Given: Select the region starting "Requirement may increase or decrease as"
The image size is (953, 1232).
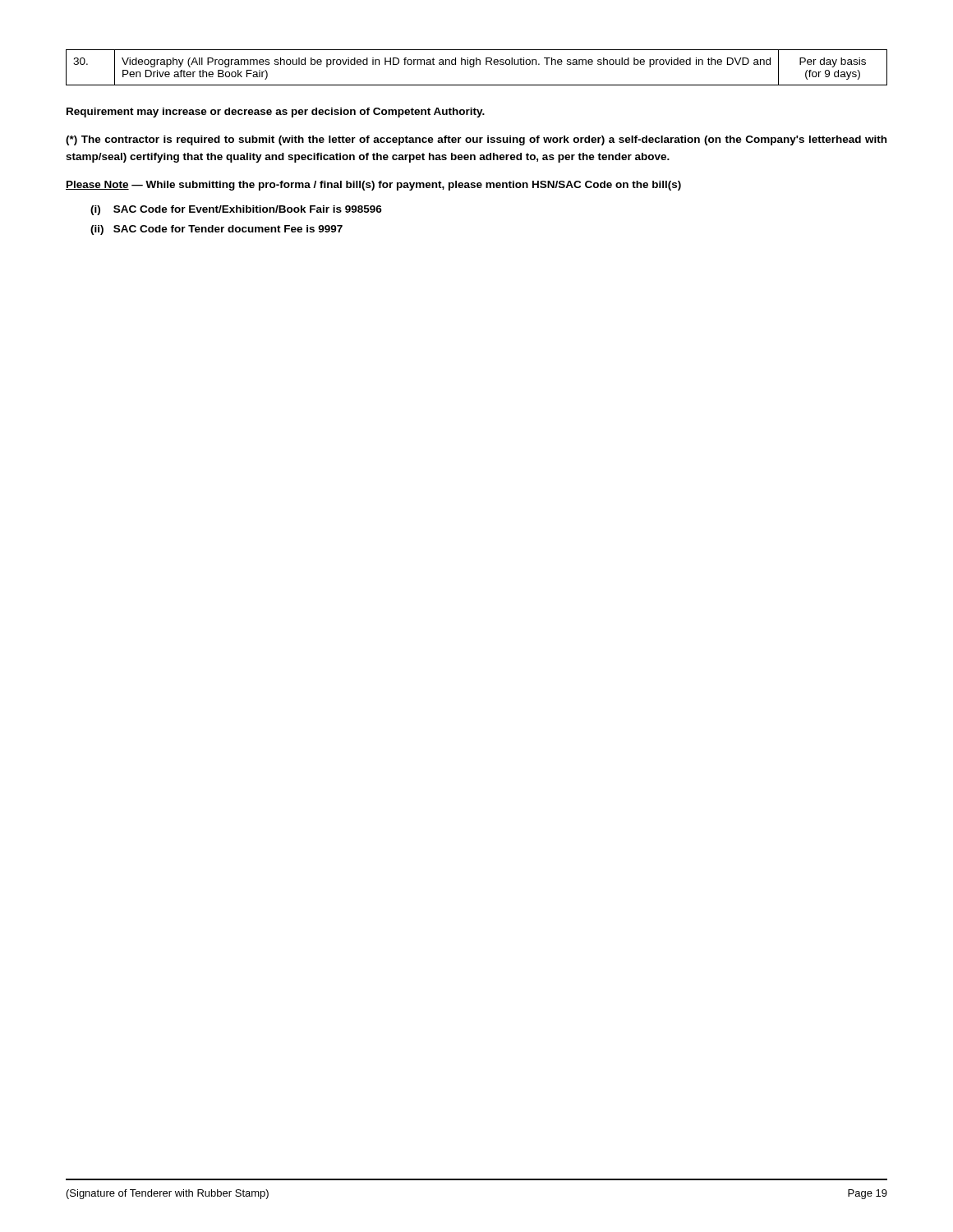Looking at the screenshot, I should click(275, 111).
